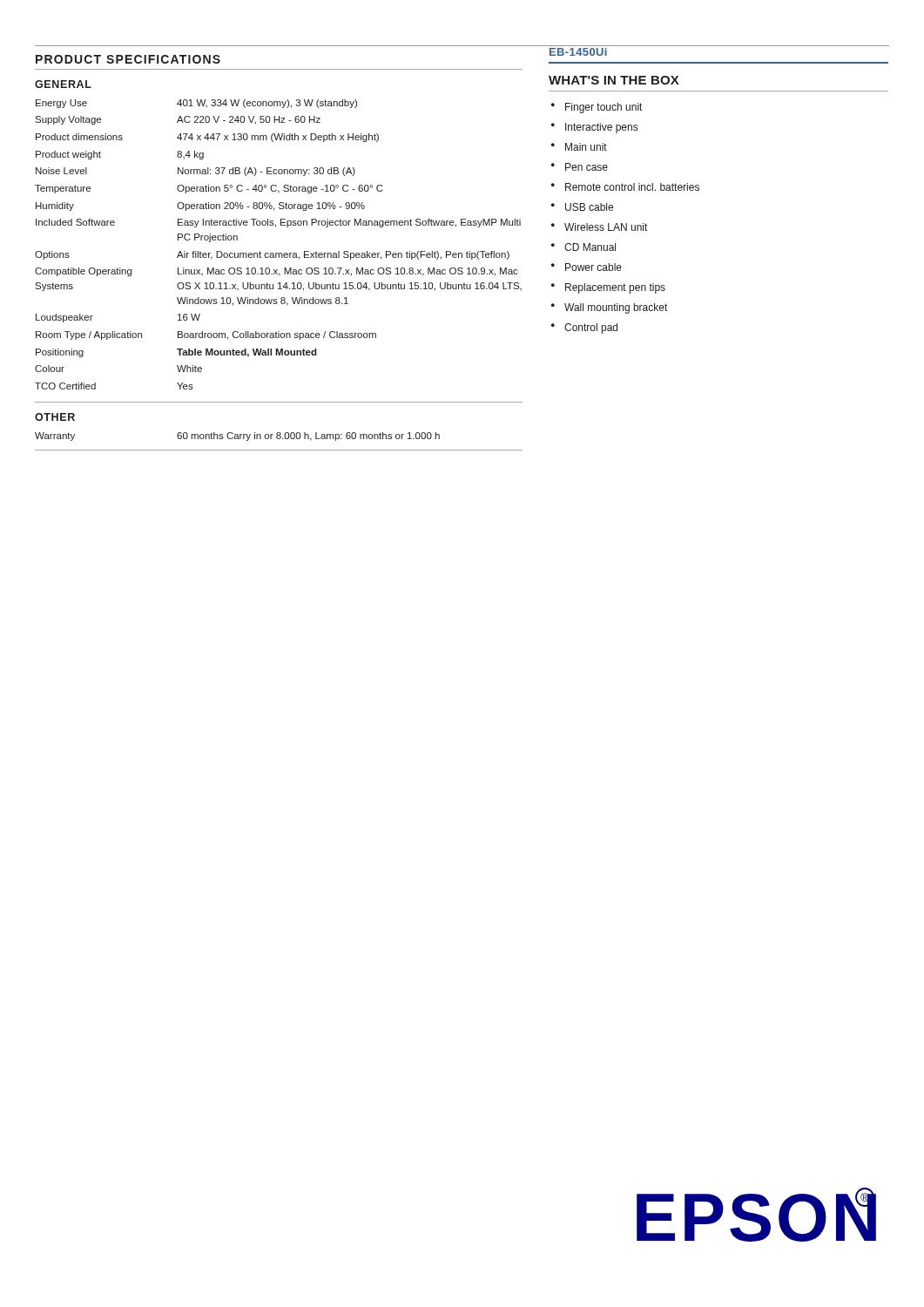Find "Main unit" on this page

585,147
